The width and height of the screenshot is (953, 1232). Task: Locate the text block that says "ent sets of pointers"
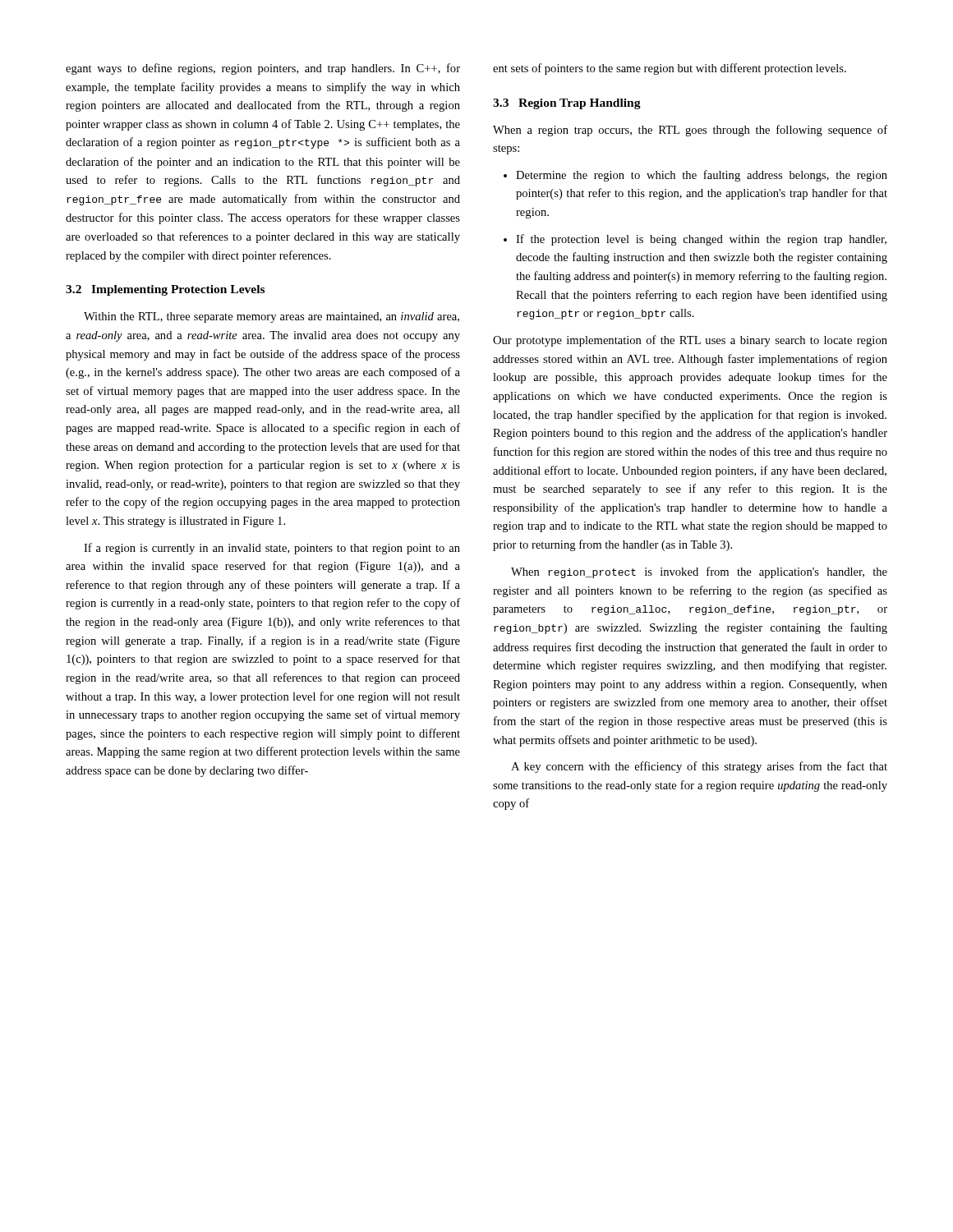[x=690, y=68]
